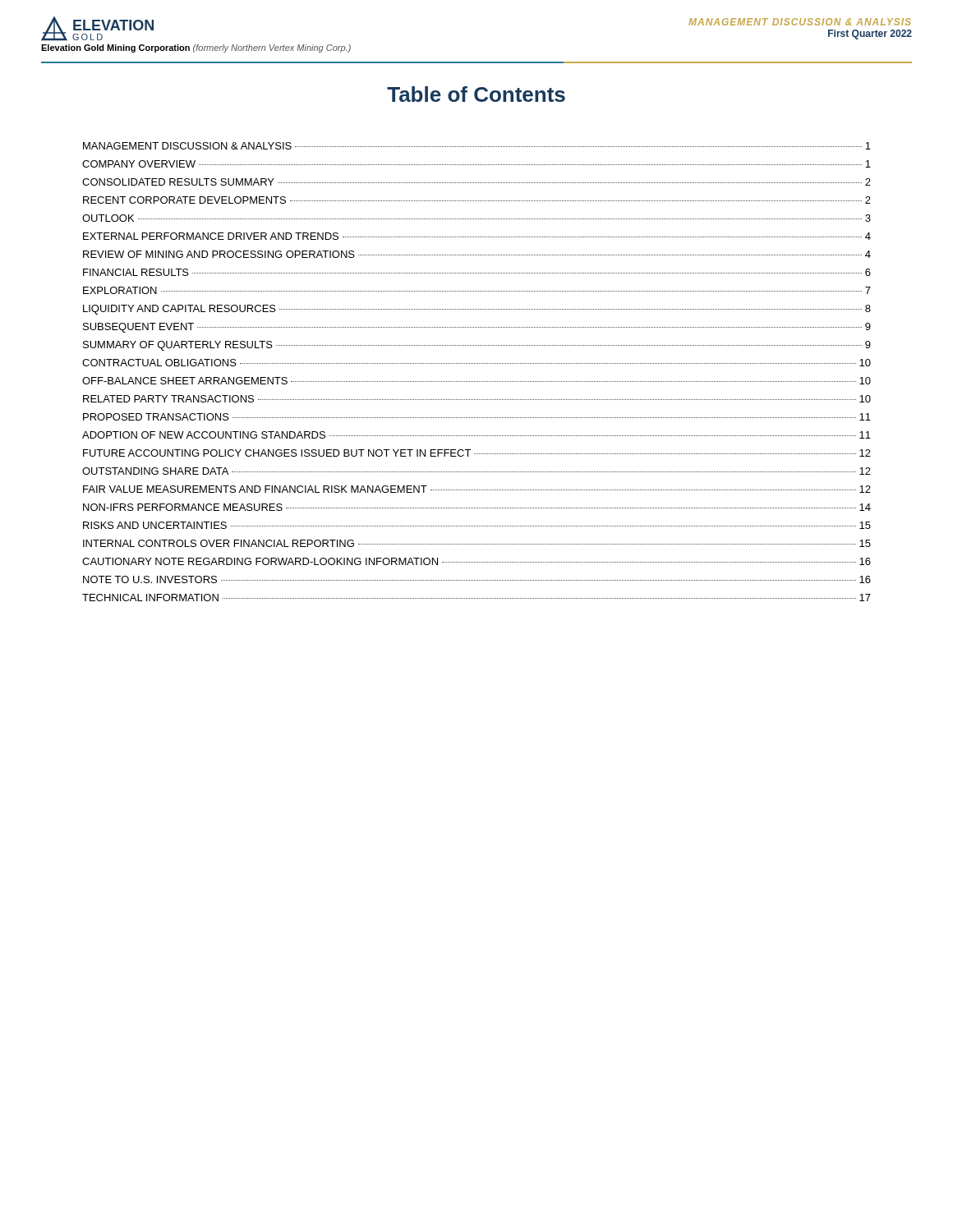Locate the element starting "SUBSEQUENT EVENT 9"
The height and width of the screenshot is (1232, 953).
476,326
